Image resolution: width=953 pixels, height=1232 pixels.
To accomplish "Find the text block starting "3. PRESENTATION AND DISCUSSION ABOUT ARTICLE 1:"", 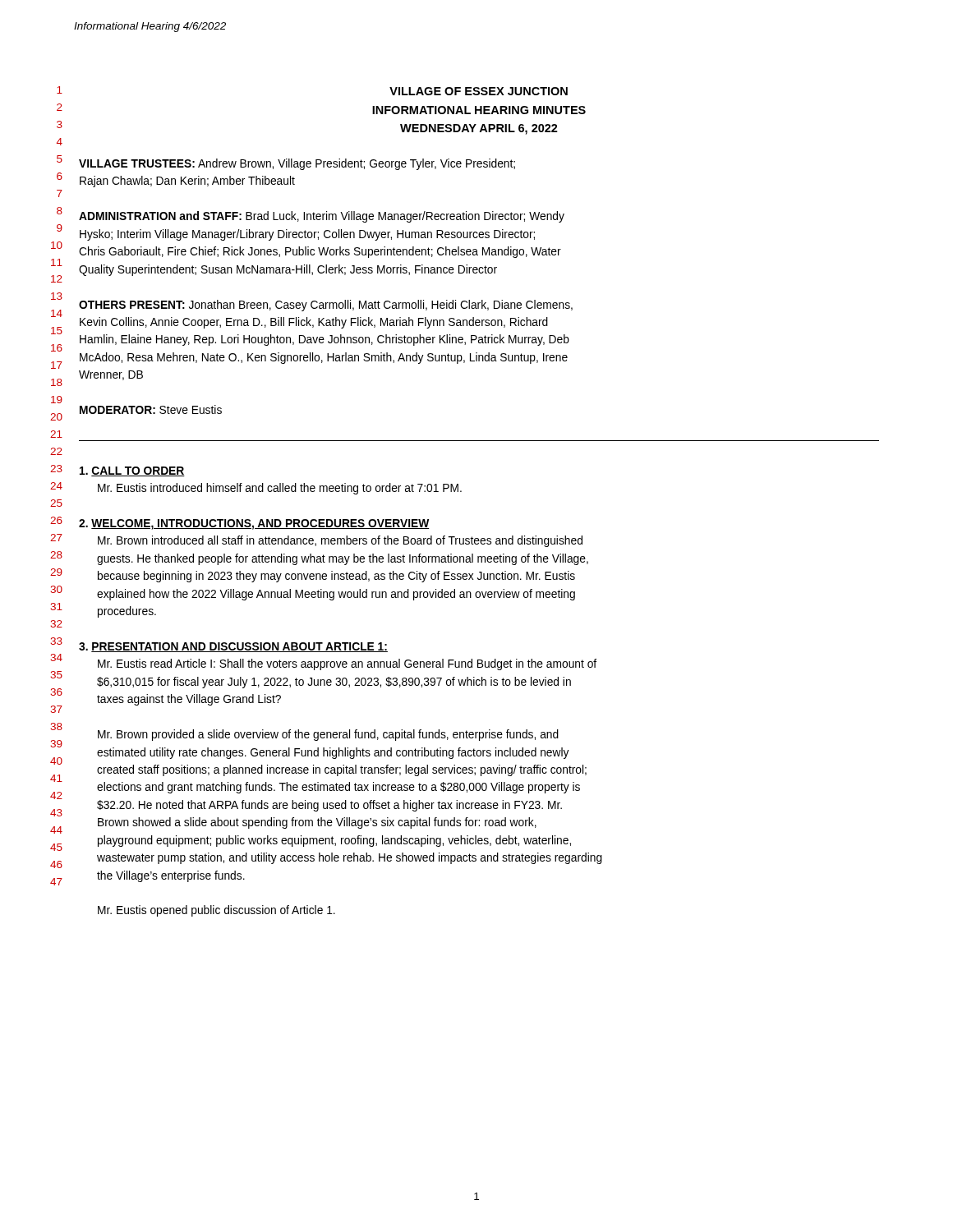I will [x=233, y=647].
